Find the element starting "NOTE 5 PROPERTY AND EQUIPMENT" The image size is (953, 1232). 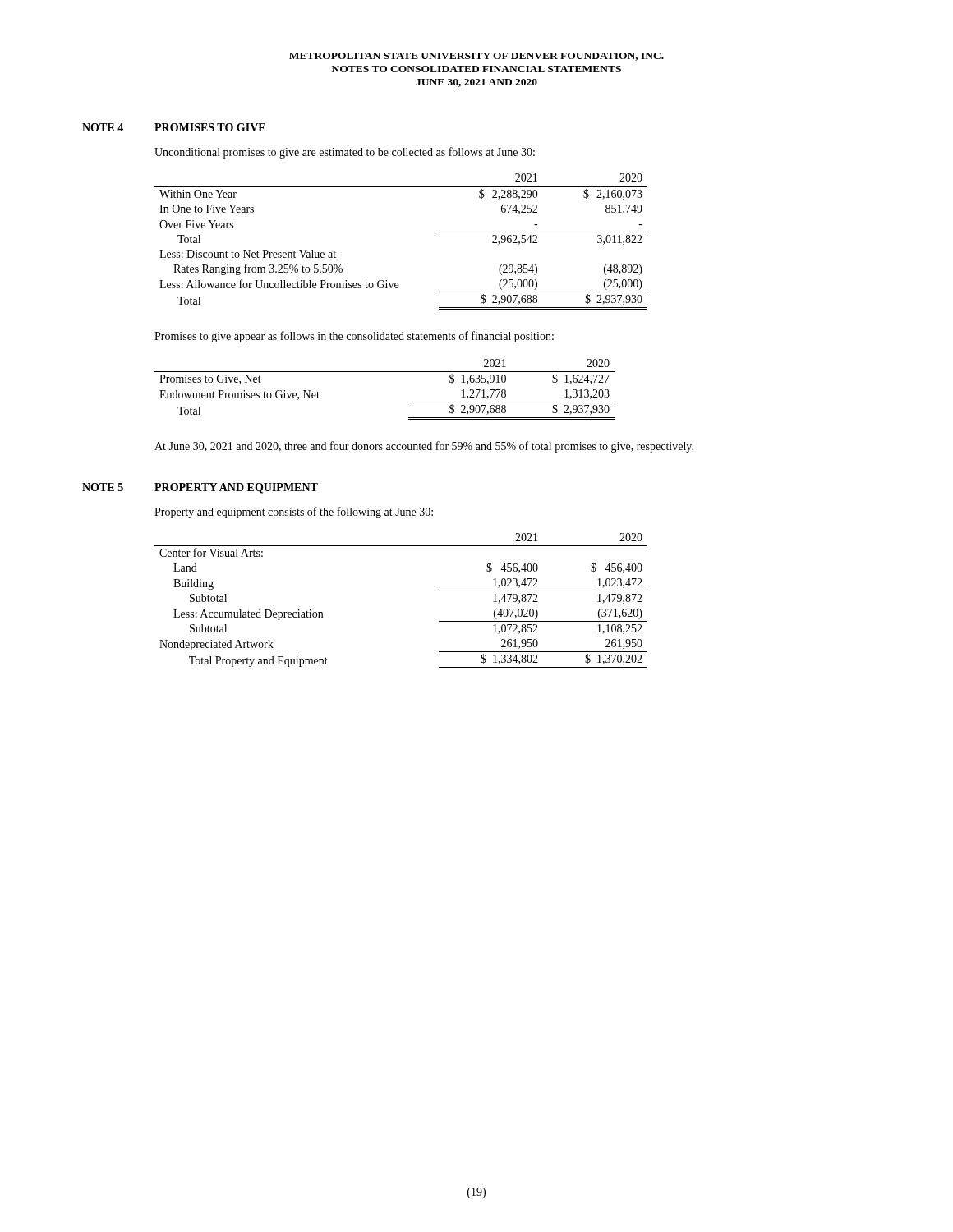coord(200,488)
